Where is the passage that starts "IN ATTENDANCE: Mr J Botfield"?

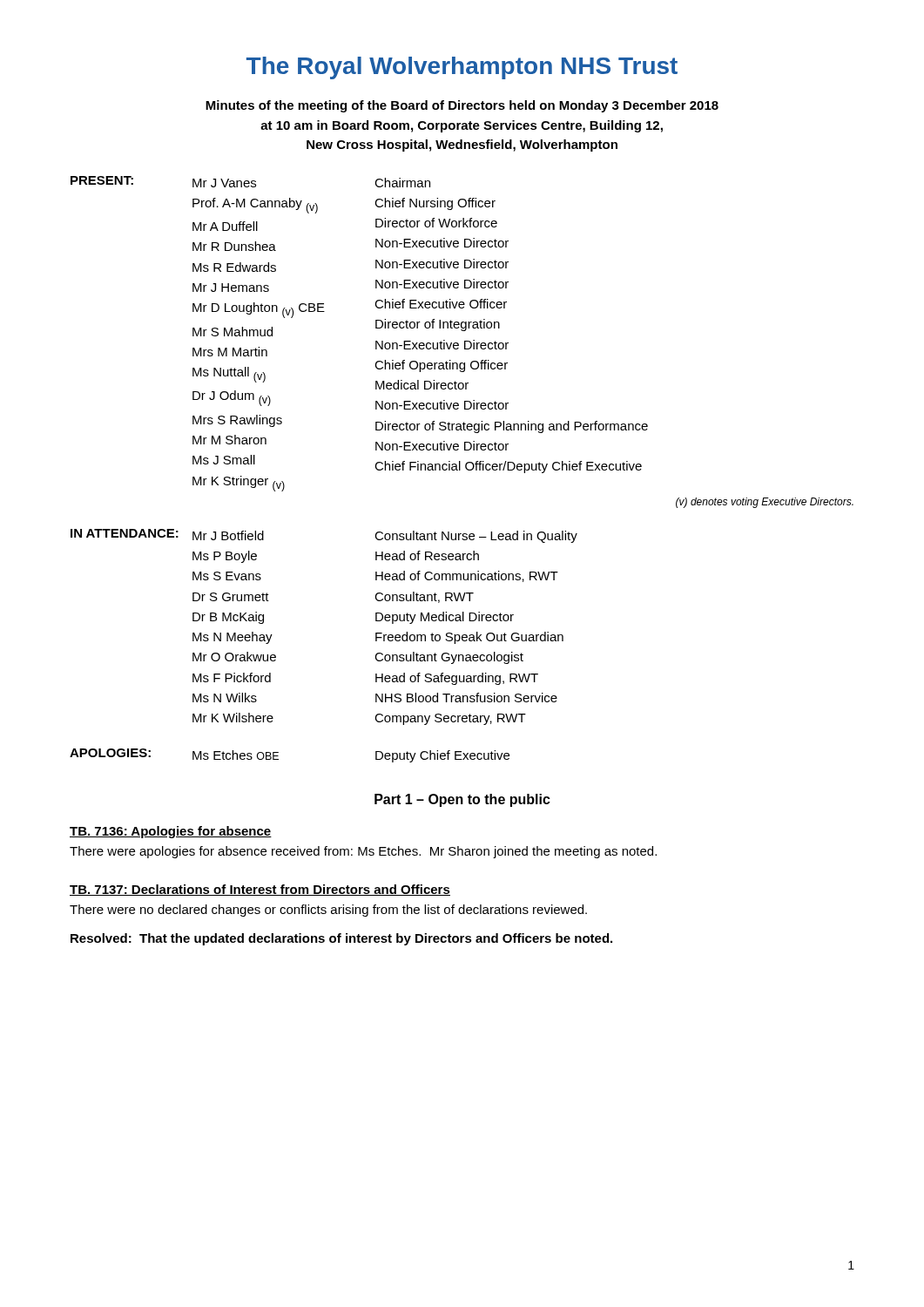pyautogui.click(x=462, y=627)
